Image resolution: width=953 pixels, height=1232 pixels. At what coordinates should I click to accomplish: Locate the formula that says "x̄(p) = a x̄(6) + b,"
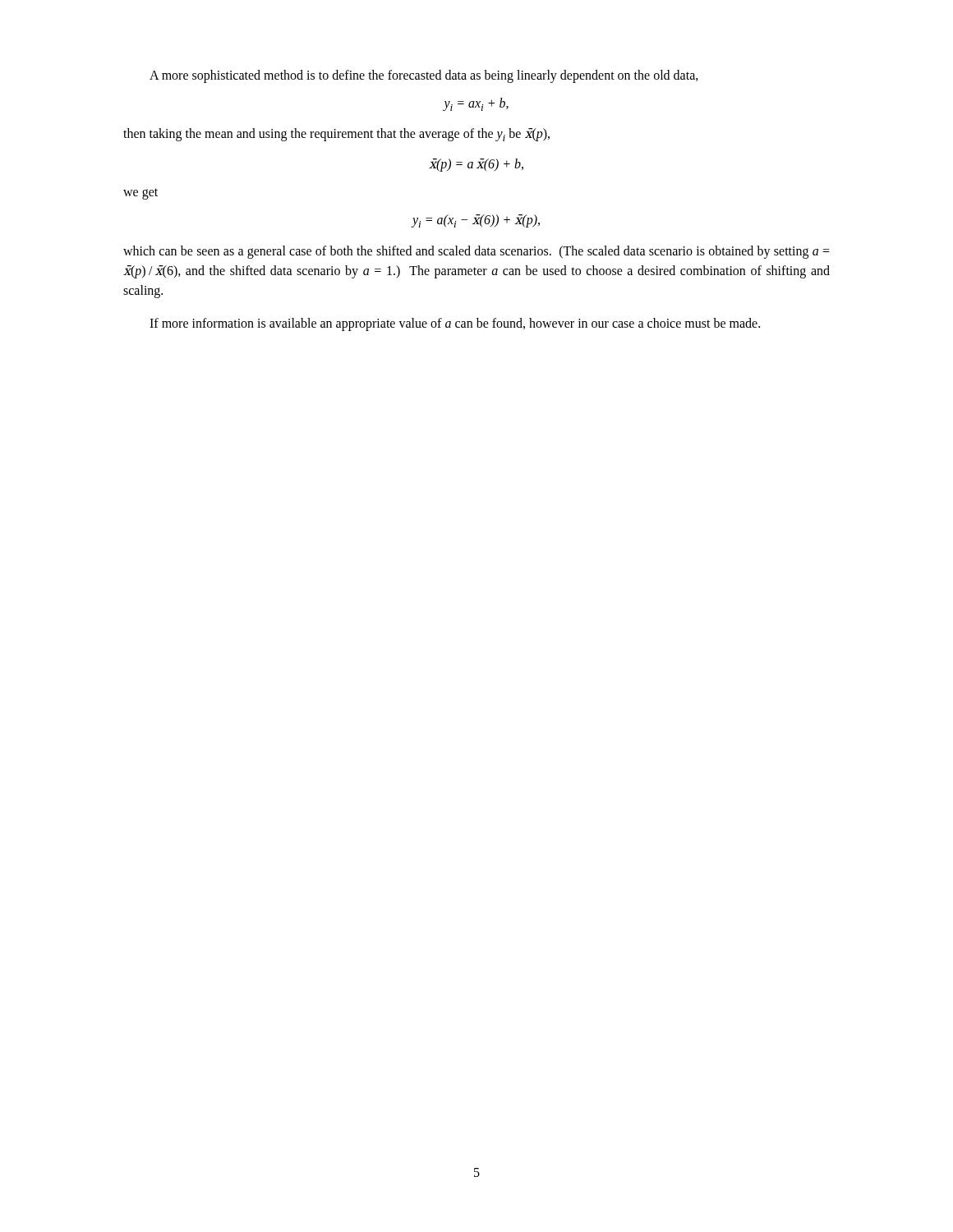(476, 164)
